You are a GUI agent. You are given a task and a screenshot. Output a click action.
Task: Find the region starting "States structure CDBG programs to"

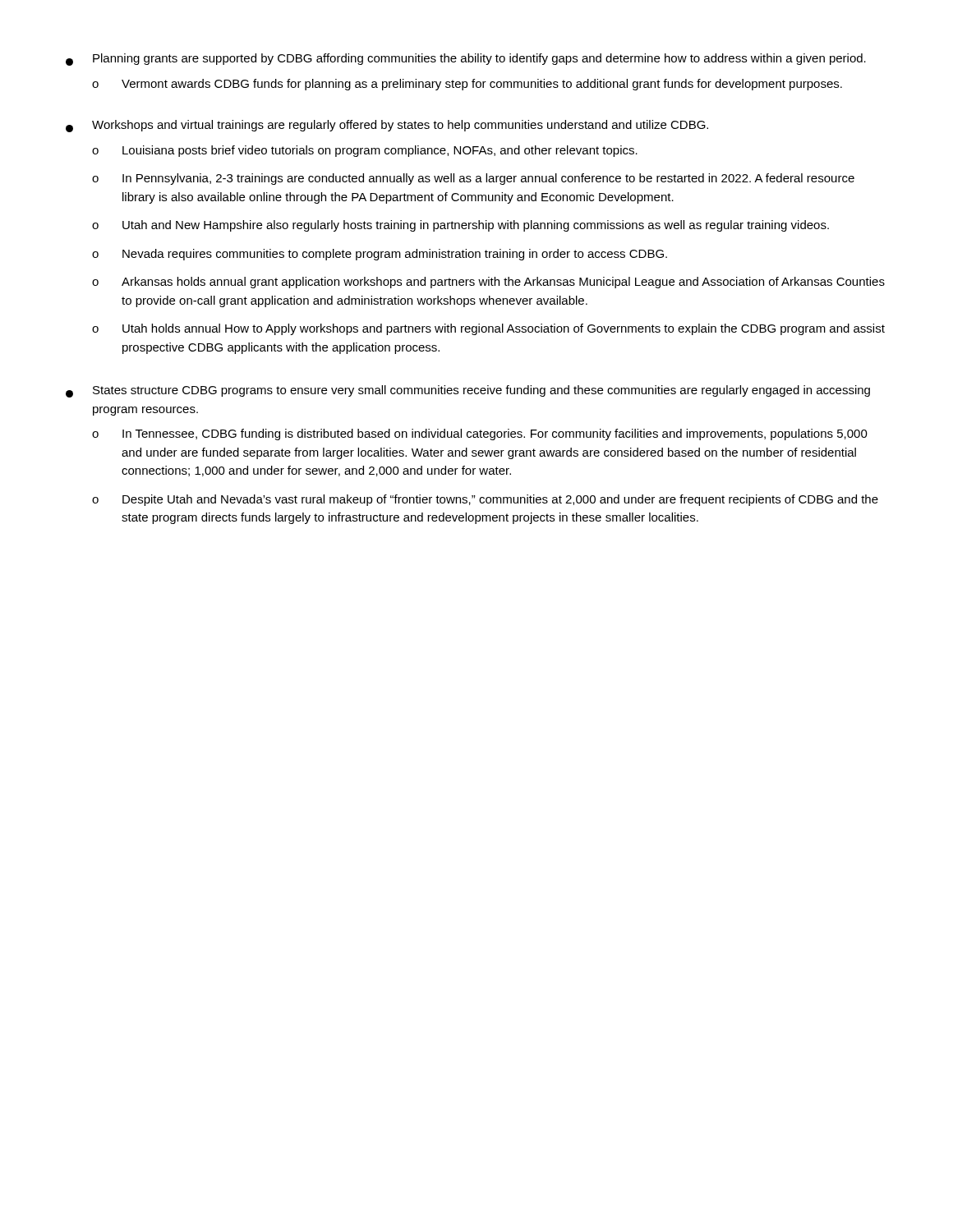476,459
